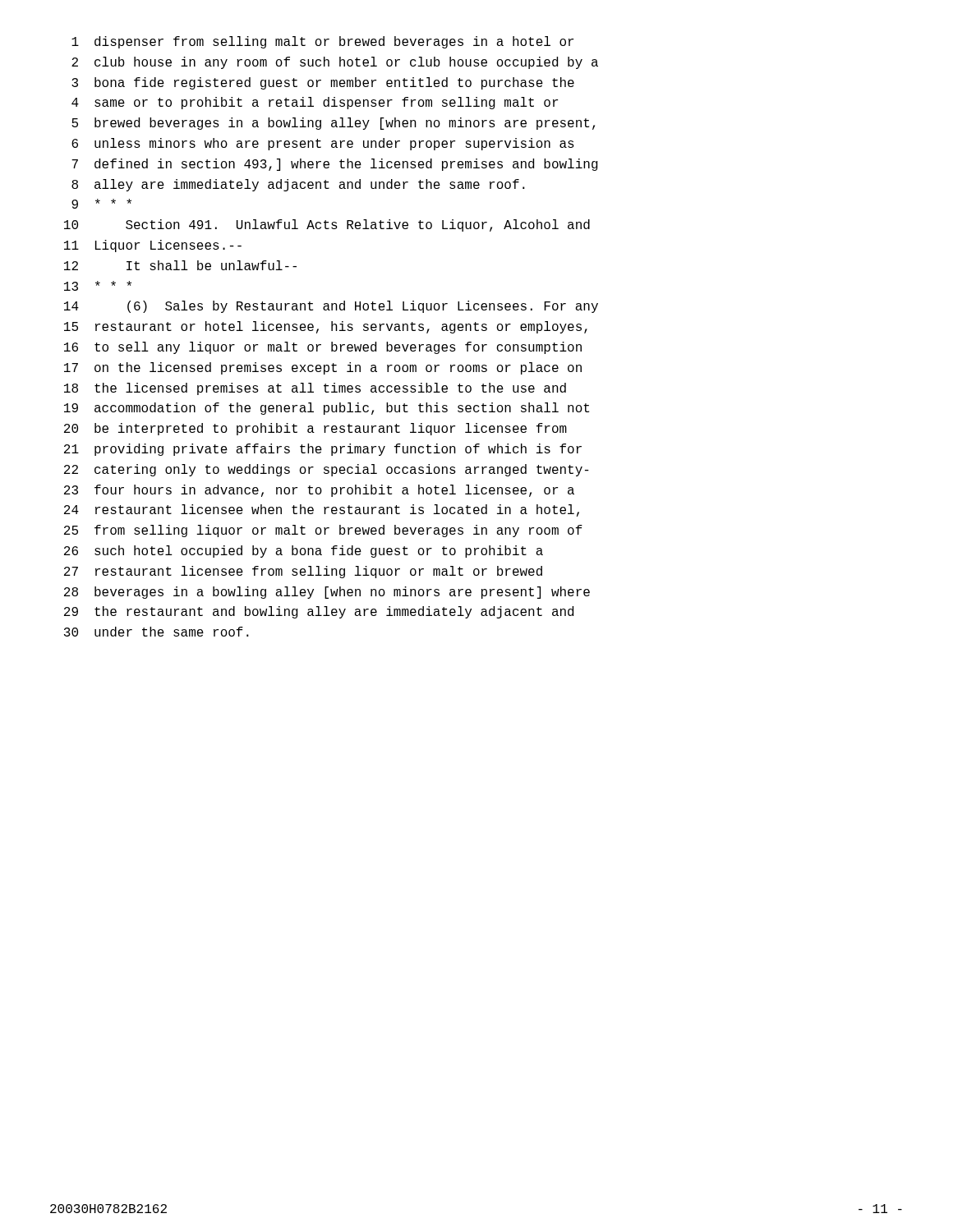This screenshot has height=1232, width=953.
Task: Select the text block containing "23four hours in advance, nor"
Action: click(476, 491)
